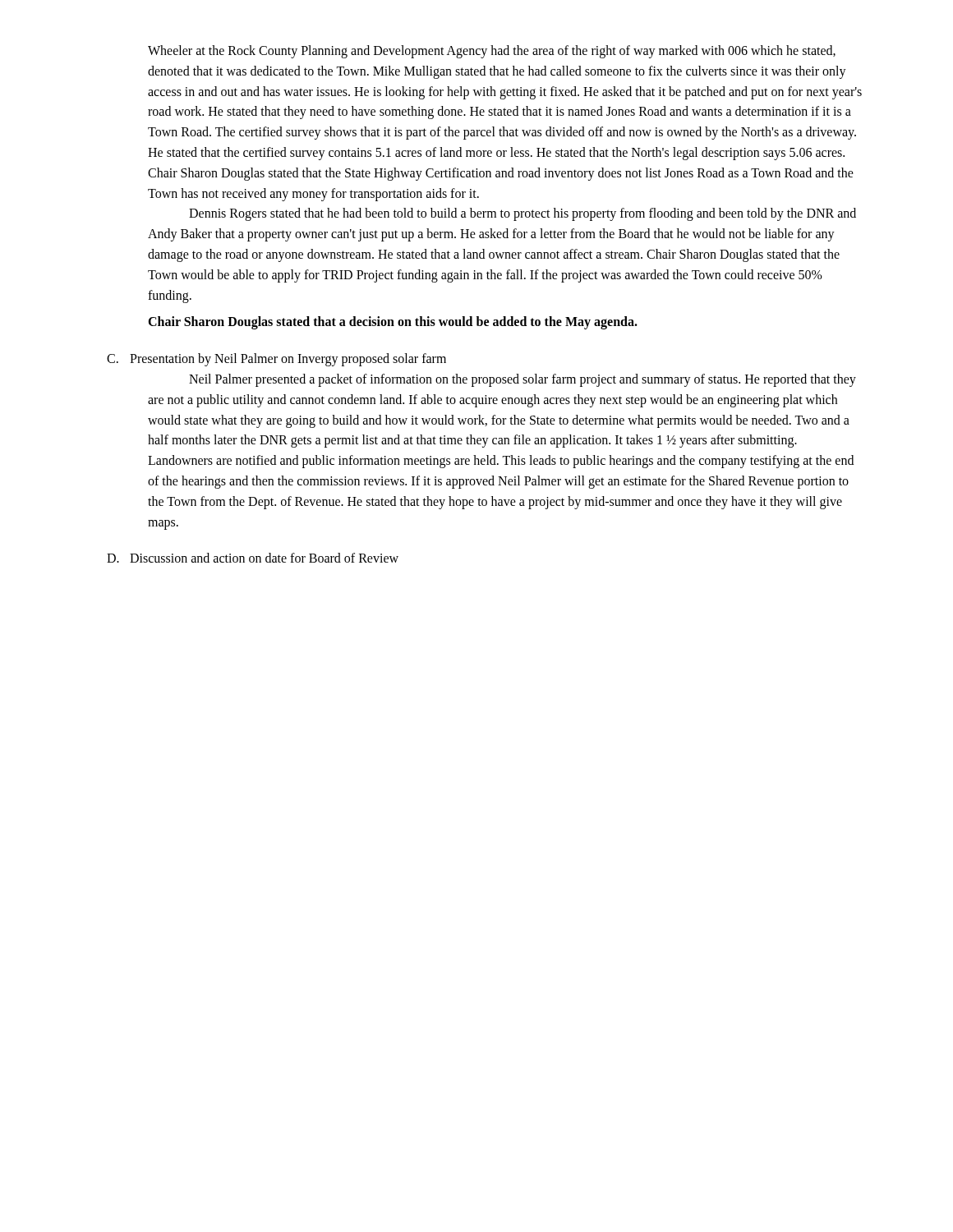Click on the element starting "C. Presentation by Neil Palmer"
953x1232 pixels.
tap(277, 359)
